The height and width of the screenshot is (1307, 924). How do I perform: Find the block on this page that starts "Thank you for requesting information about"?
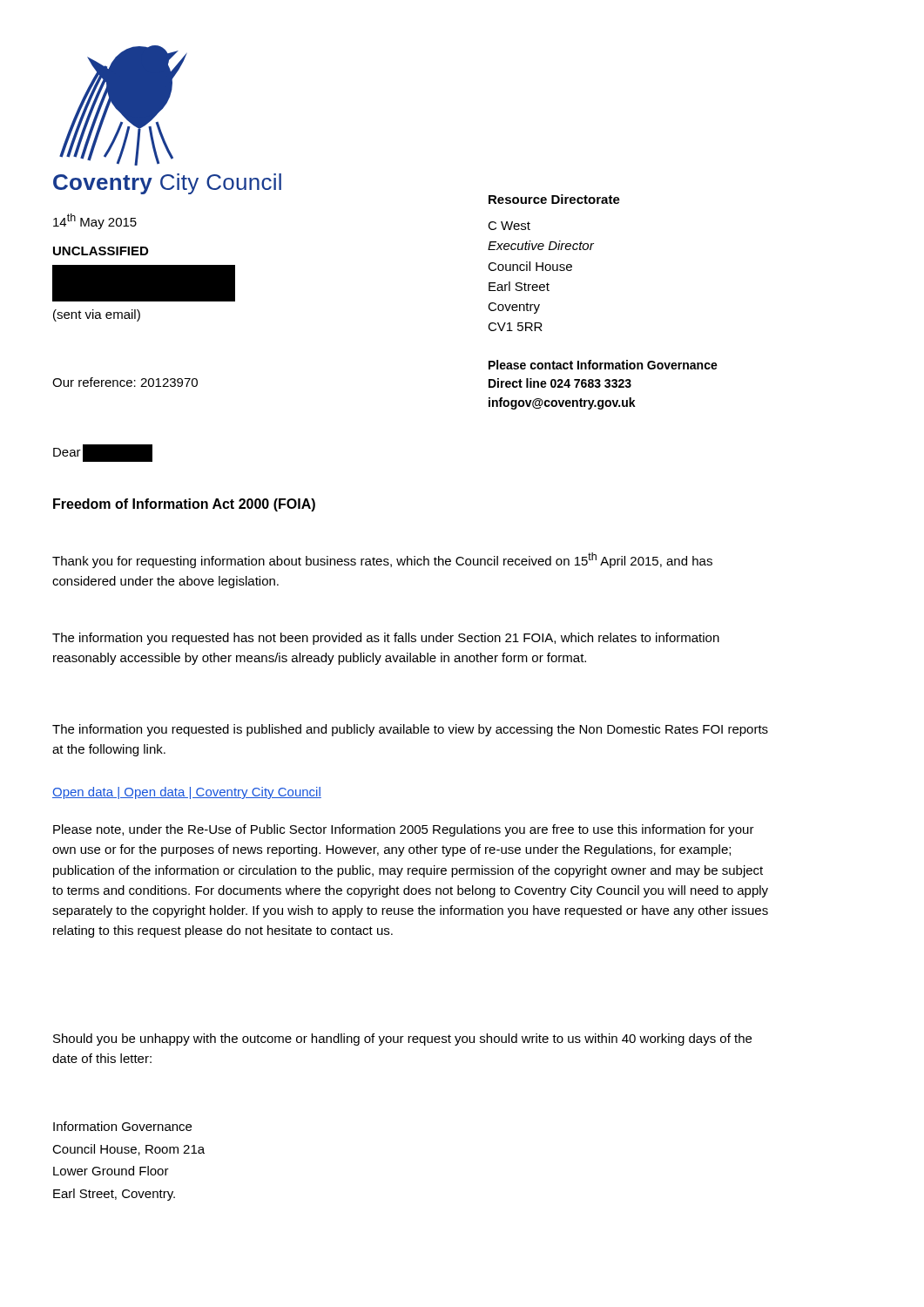pyautogui.click(x=383, y=570)
